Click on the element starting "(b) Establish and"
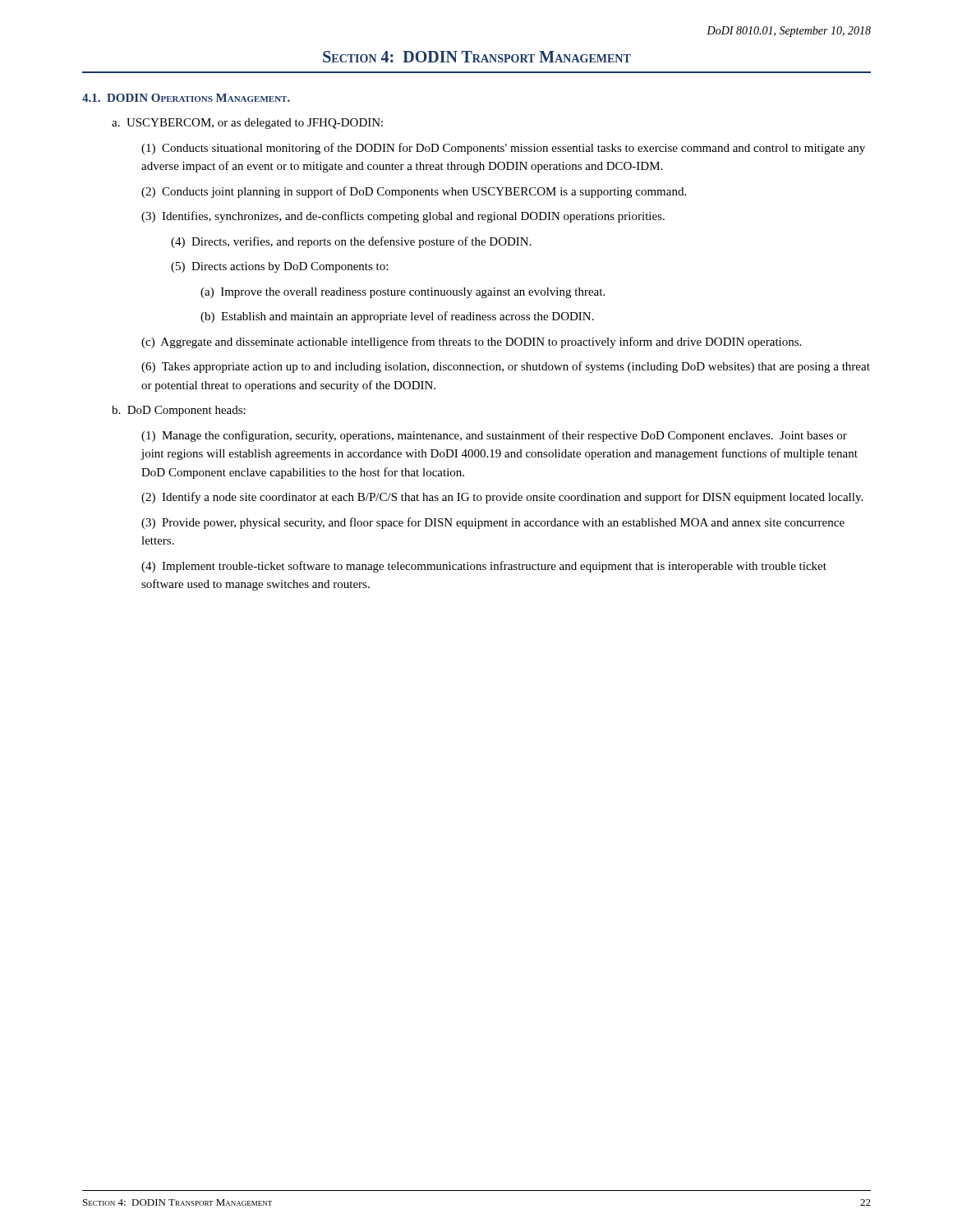 [536, 316]
